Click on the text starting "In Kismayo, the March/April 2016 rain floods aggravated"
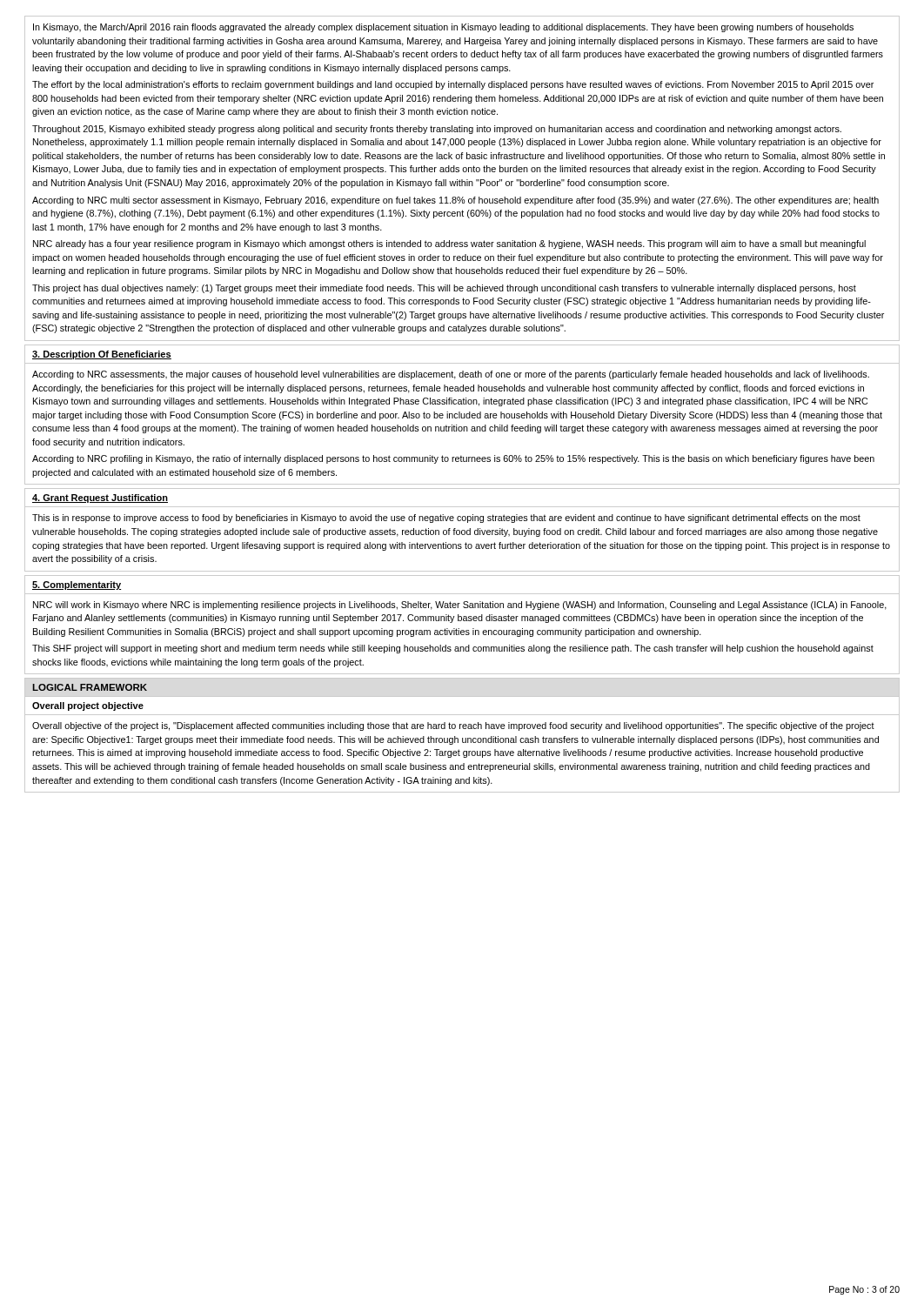Viewport: 924px width, 1305px height. (462, 178)
